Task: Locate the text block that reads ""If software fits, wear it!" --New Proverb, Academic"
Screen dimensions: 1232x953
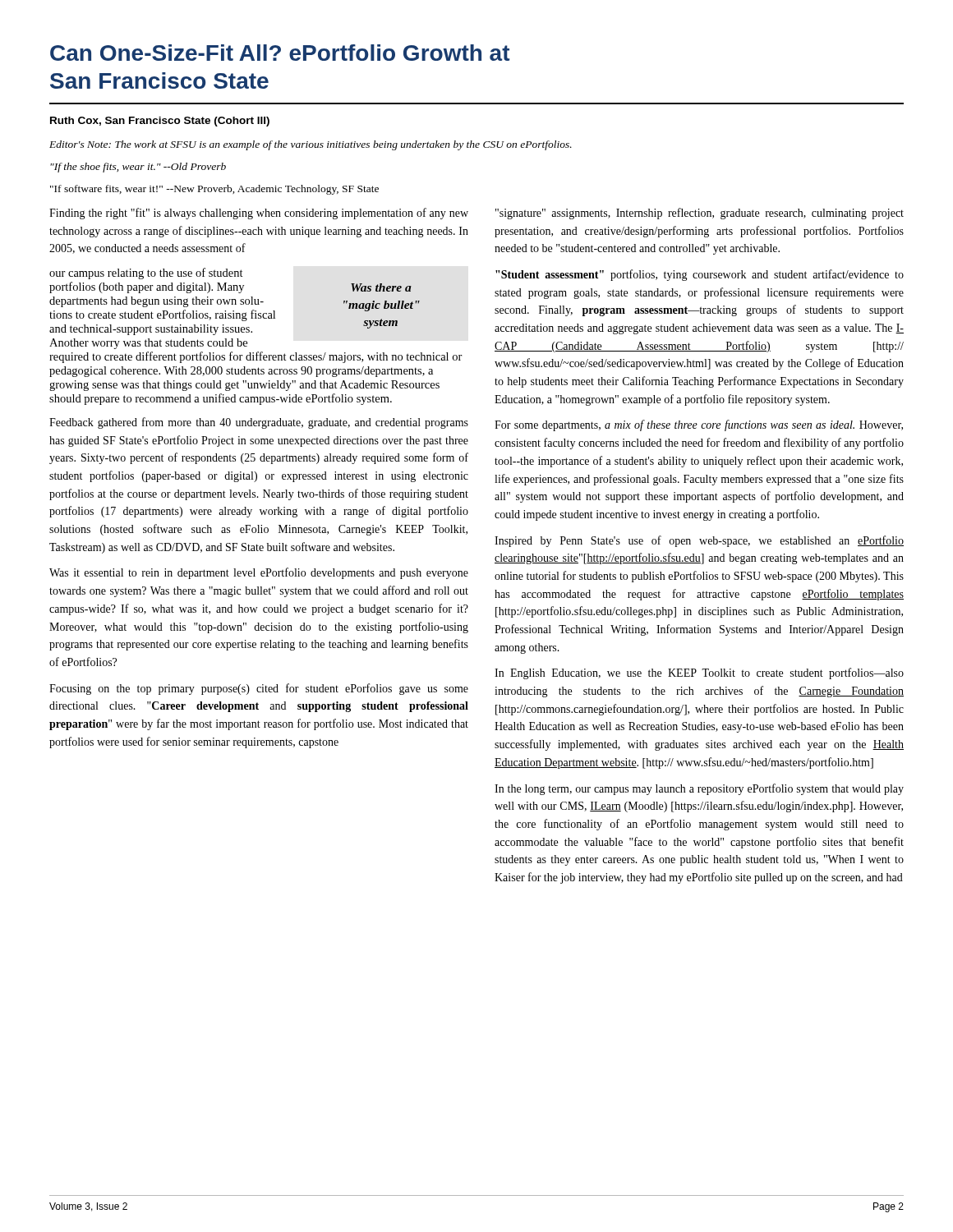Action: 214,190
